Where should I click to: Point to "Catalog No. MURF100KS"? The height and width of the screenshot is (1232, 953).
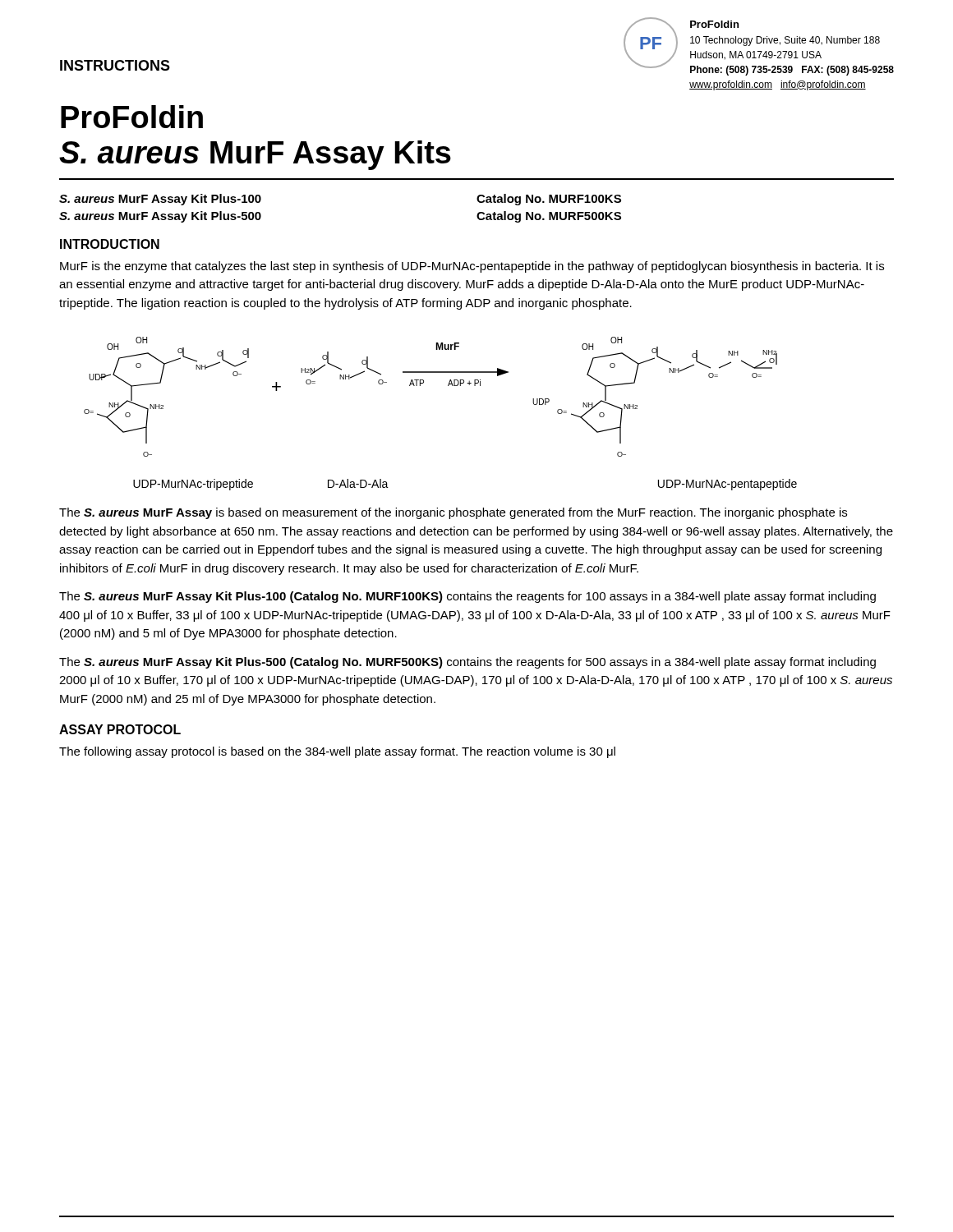(549, 198)
